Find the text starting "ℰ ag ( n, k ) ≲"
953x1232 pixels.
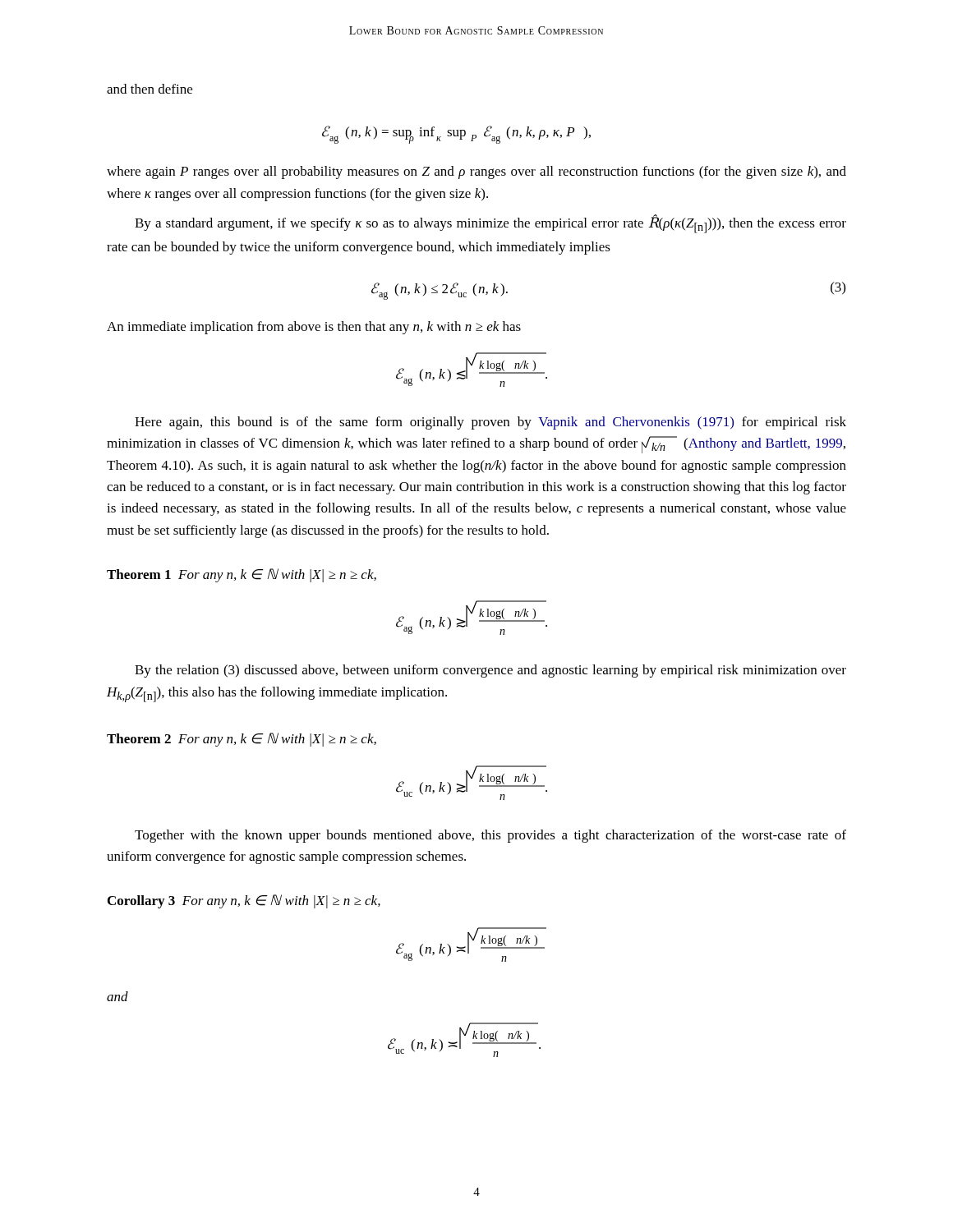point(476,375)
